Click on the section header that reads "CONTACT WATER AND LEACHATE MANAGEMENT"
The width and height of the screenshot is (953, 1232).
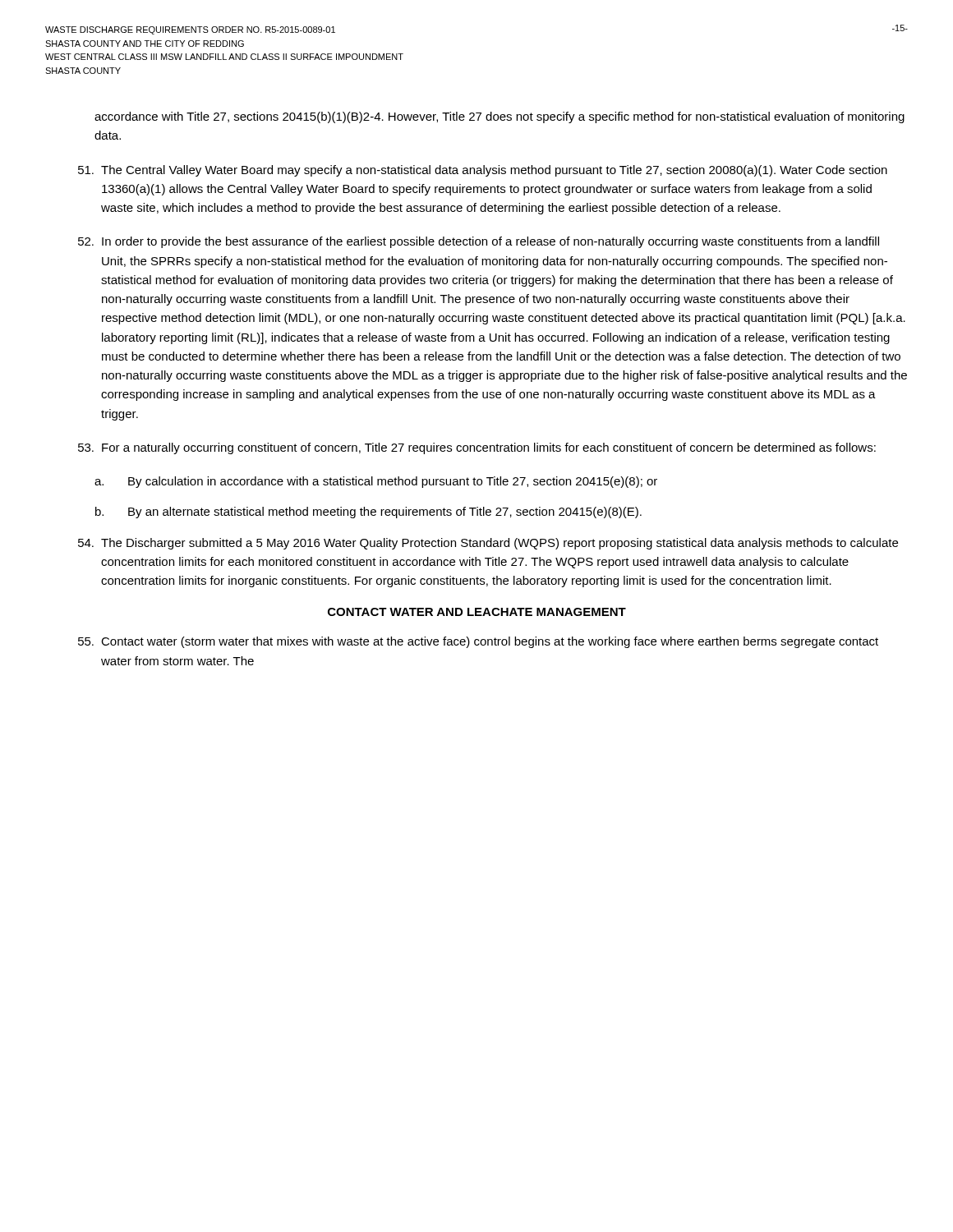[x=476, y=612]
